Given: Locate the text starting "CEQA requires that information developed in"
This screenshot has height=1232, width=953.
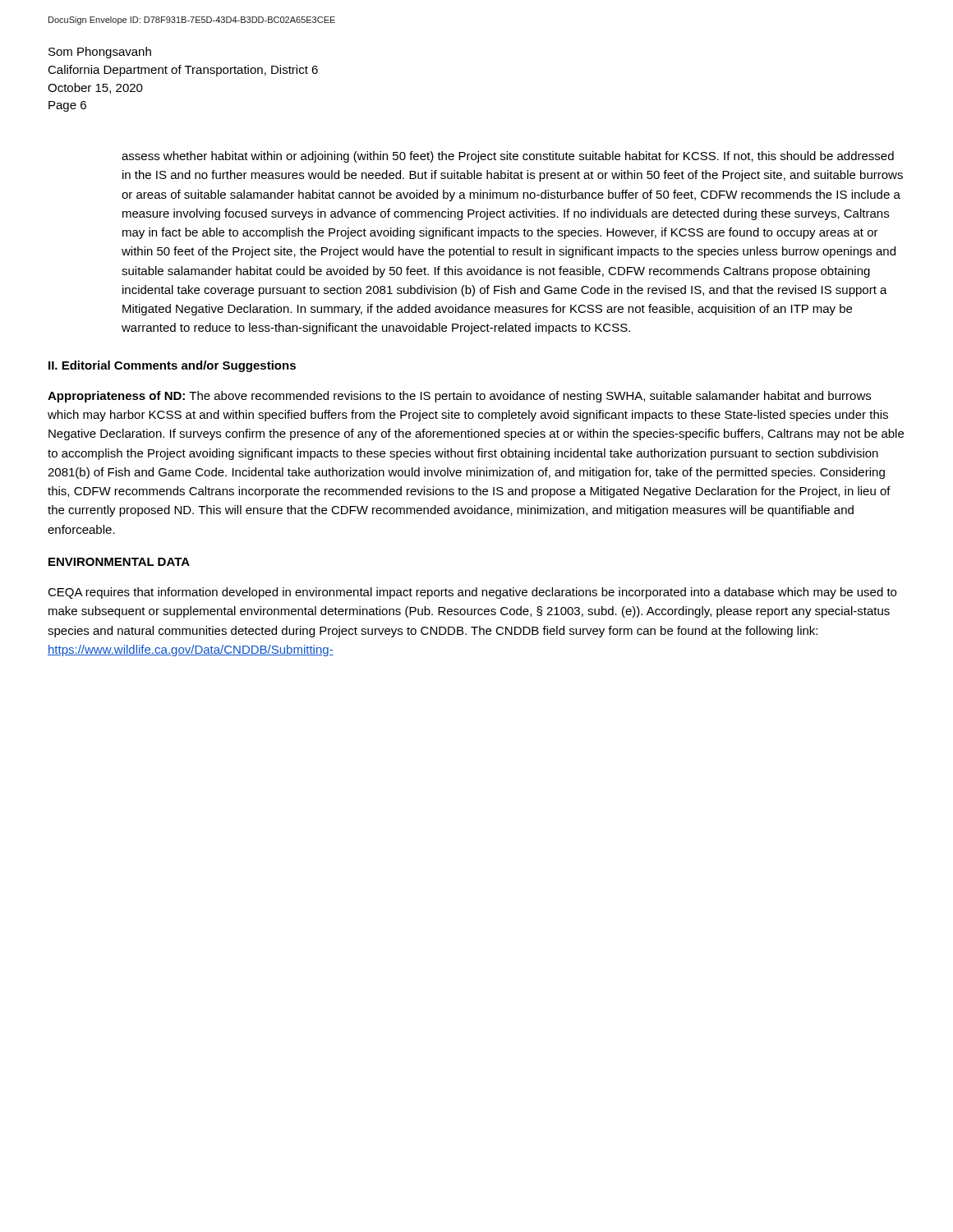Looking at the screenshot, I should 472,620.
